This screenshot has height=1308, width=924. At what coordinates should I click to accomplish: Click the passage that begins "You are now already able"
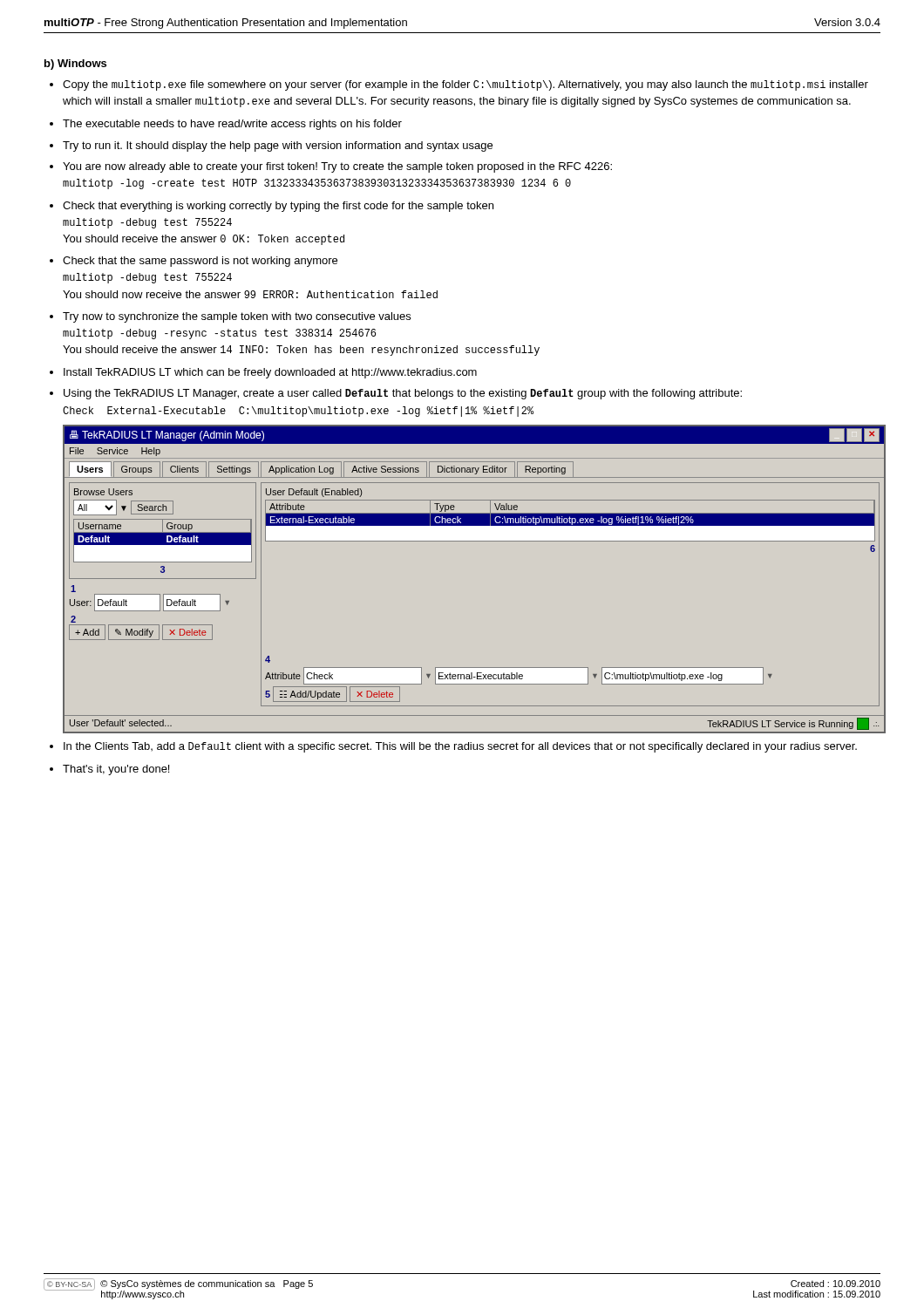pyautogui.click(x=338, y=175)
